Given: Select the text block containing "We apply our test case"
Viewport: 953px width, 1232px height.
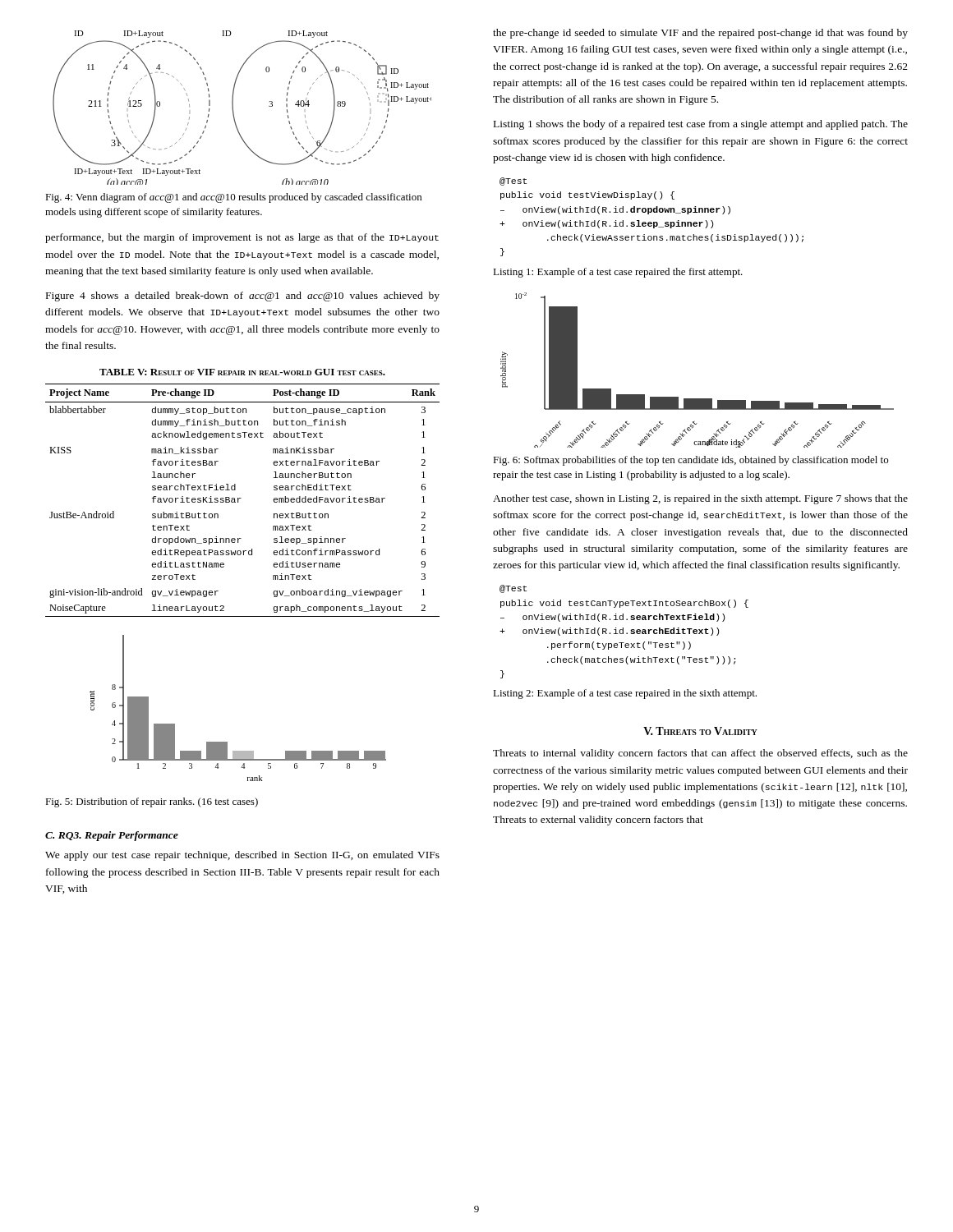Looking at the screenshot, I should (x=242, y=872).
